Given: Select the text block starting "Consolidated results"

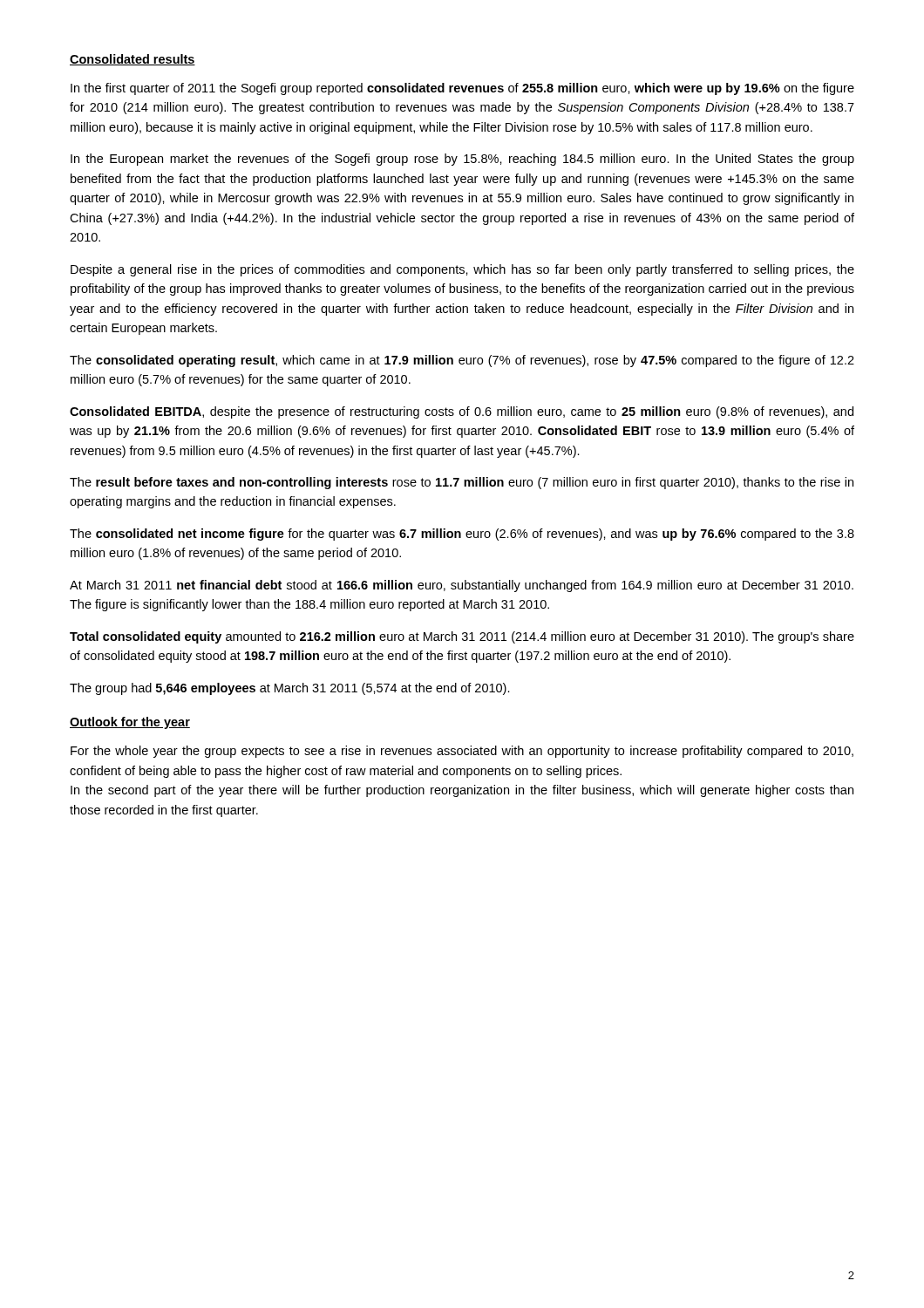Looking at the screenshot, I should pos(132,59).
